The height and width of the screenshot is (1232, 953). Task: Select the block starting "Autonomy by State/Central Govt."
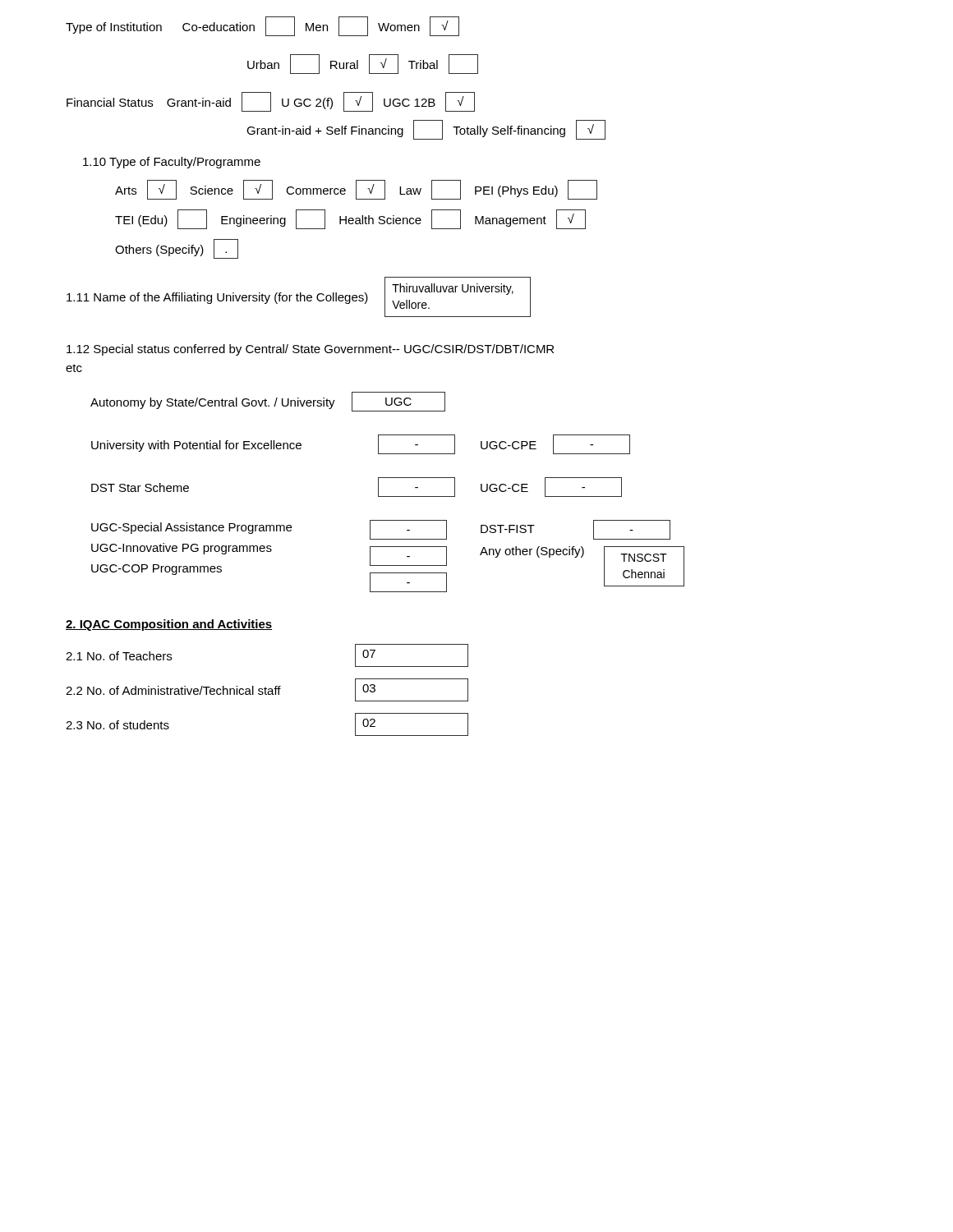[x=268, y=402]
